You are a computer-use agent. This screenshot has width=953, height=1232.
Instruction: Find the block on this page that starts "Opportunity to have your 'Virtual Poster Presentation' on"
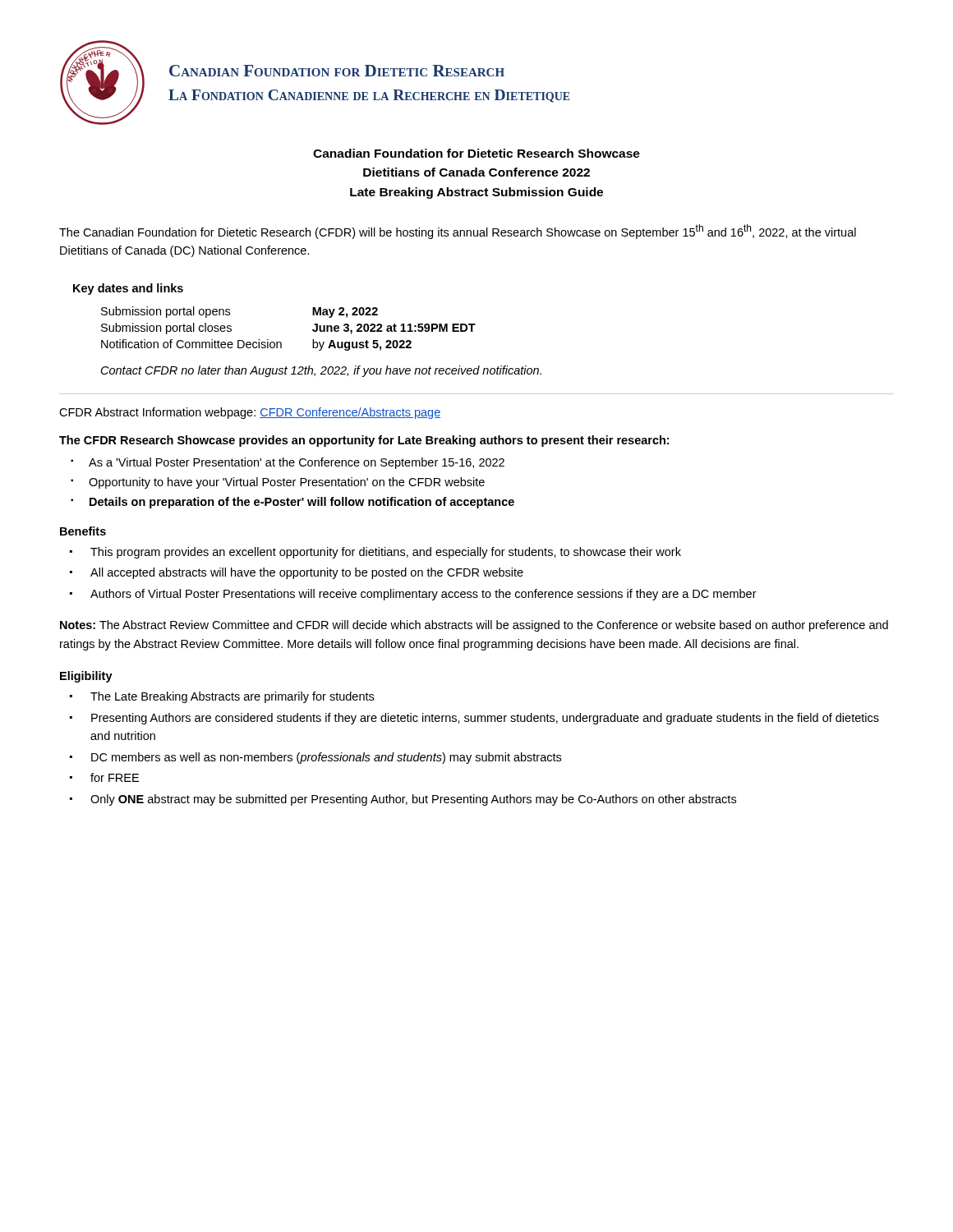pos(287,482)
